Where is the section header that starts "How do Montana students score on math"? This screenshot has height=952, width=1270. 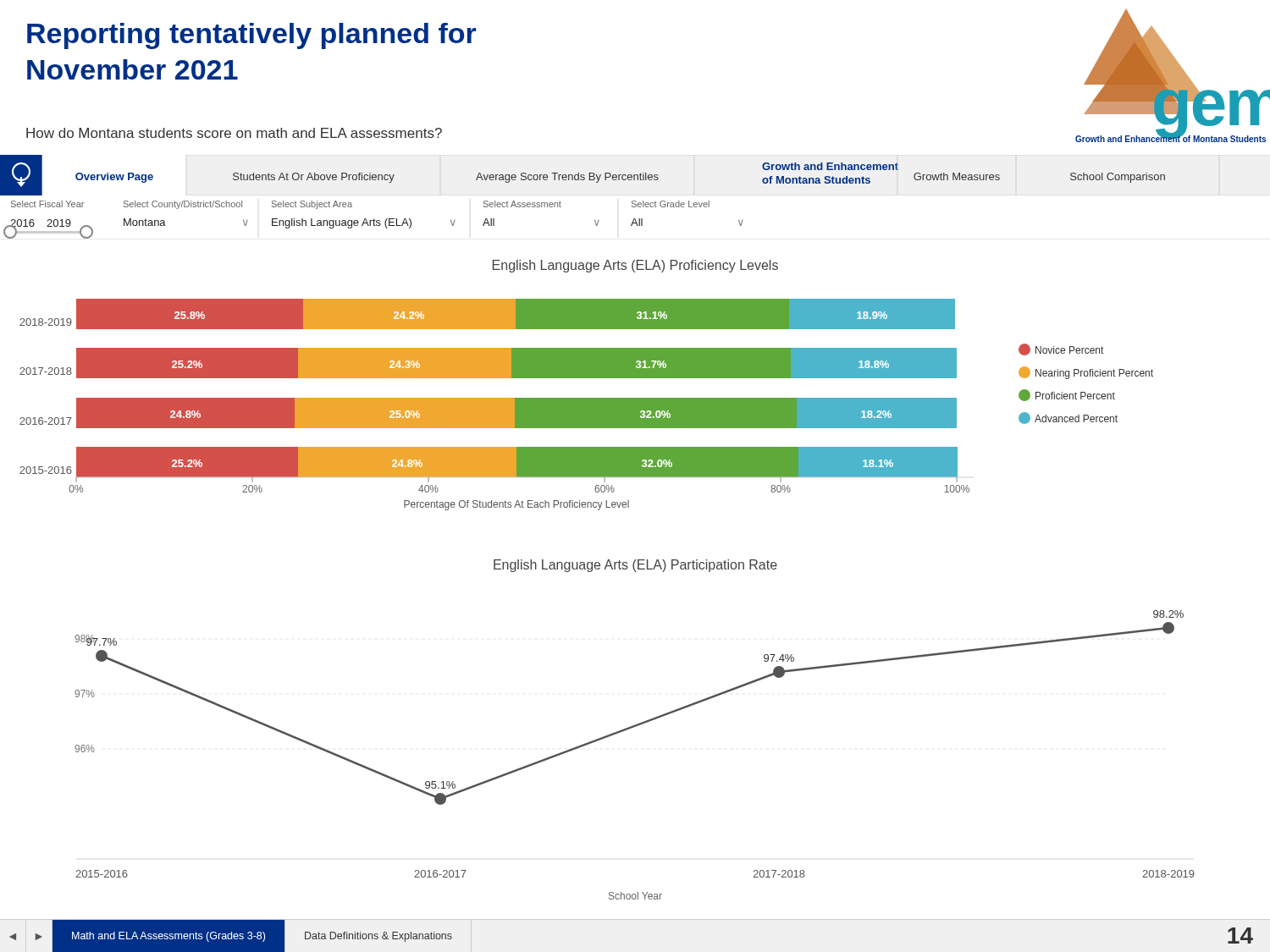point(234,133)
